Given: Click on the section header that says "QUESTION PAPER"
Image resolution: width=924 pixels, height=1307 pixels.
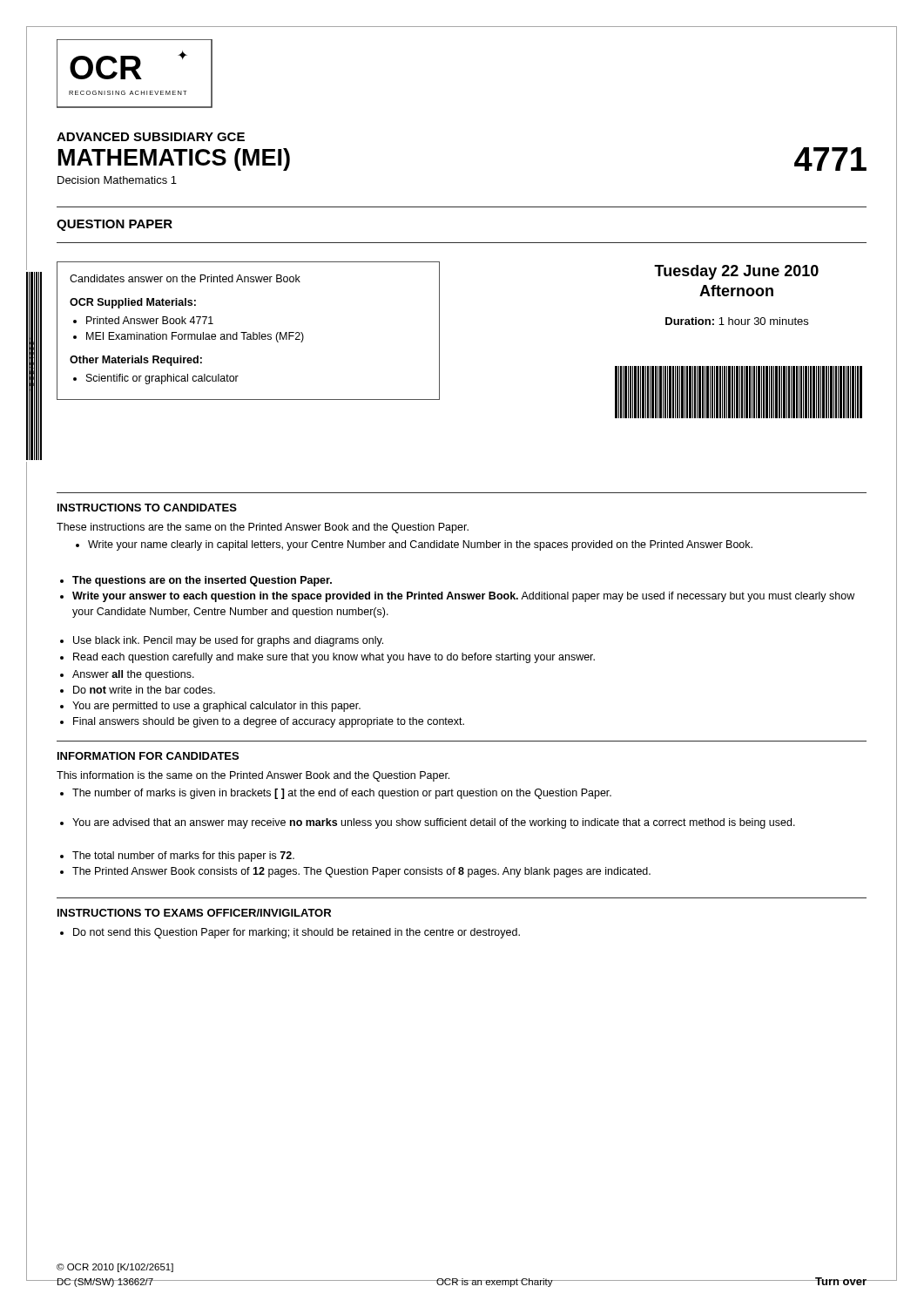Looking at the screenshot, I should pos(115,223).
